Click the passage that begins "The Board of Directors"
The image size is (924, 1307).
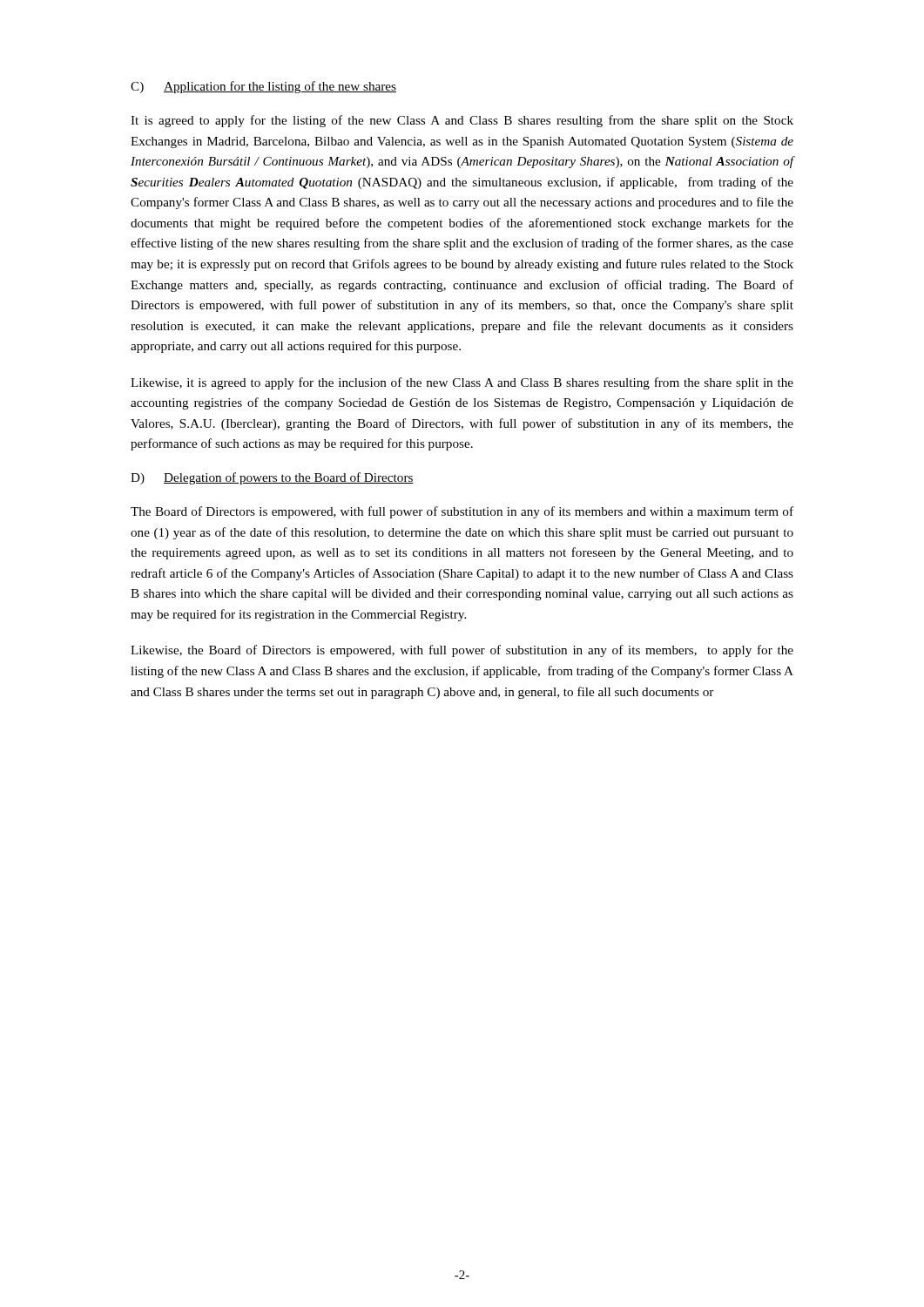[x=462, y=562]
